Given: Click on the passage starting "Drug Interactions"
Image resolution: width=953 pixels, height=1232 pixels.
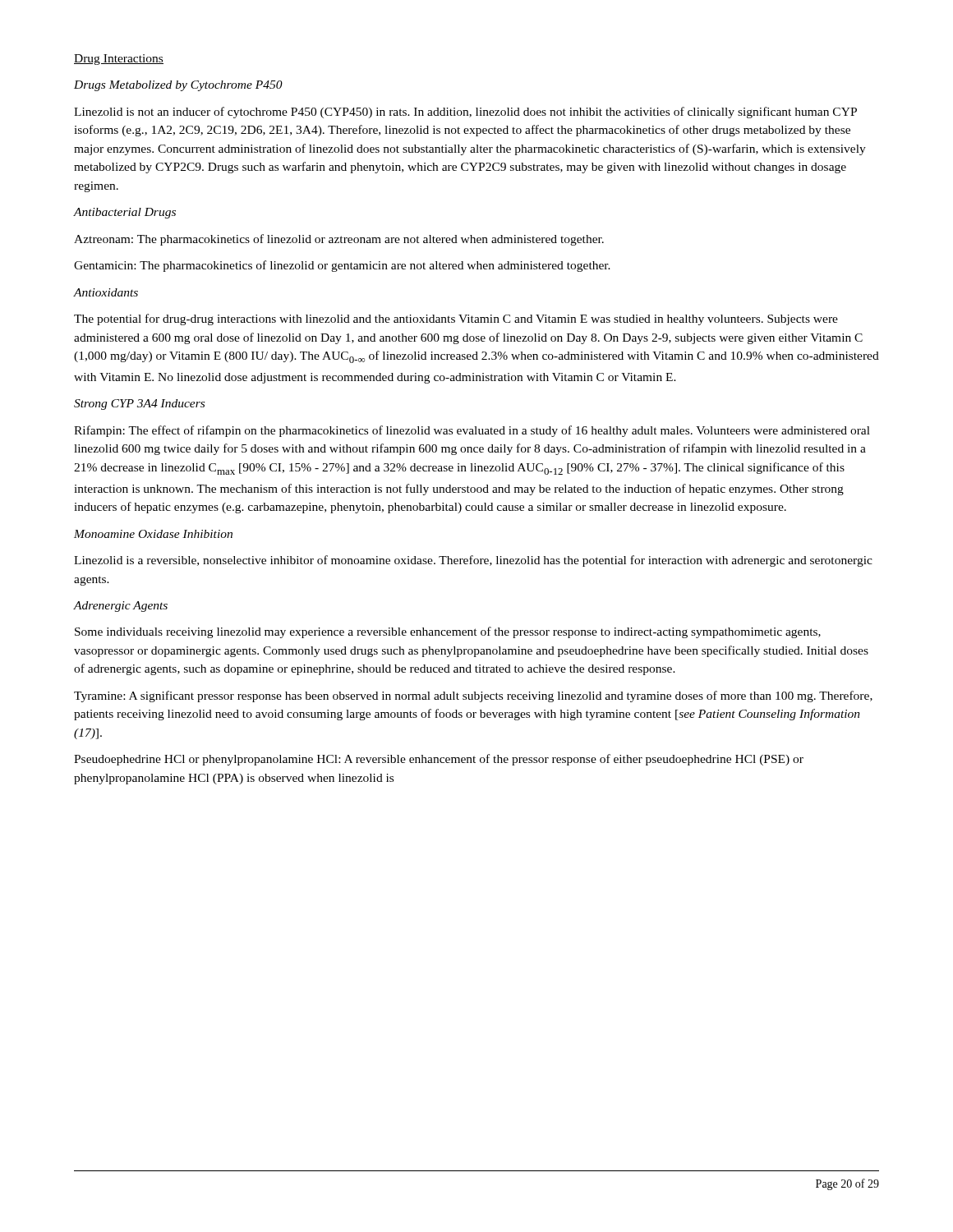Looking at the screenshot, I should coord(119,58).
